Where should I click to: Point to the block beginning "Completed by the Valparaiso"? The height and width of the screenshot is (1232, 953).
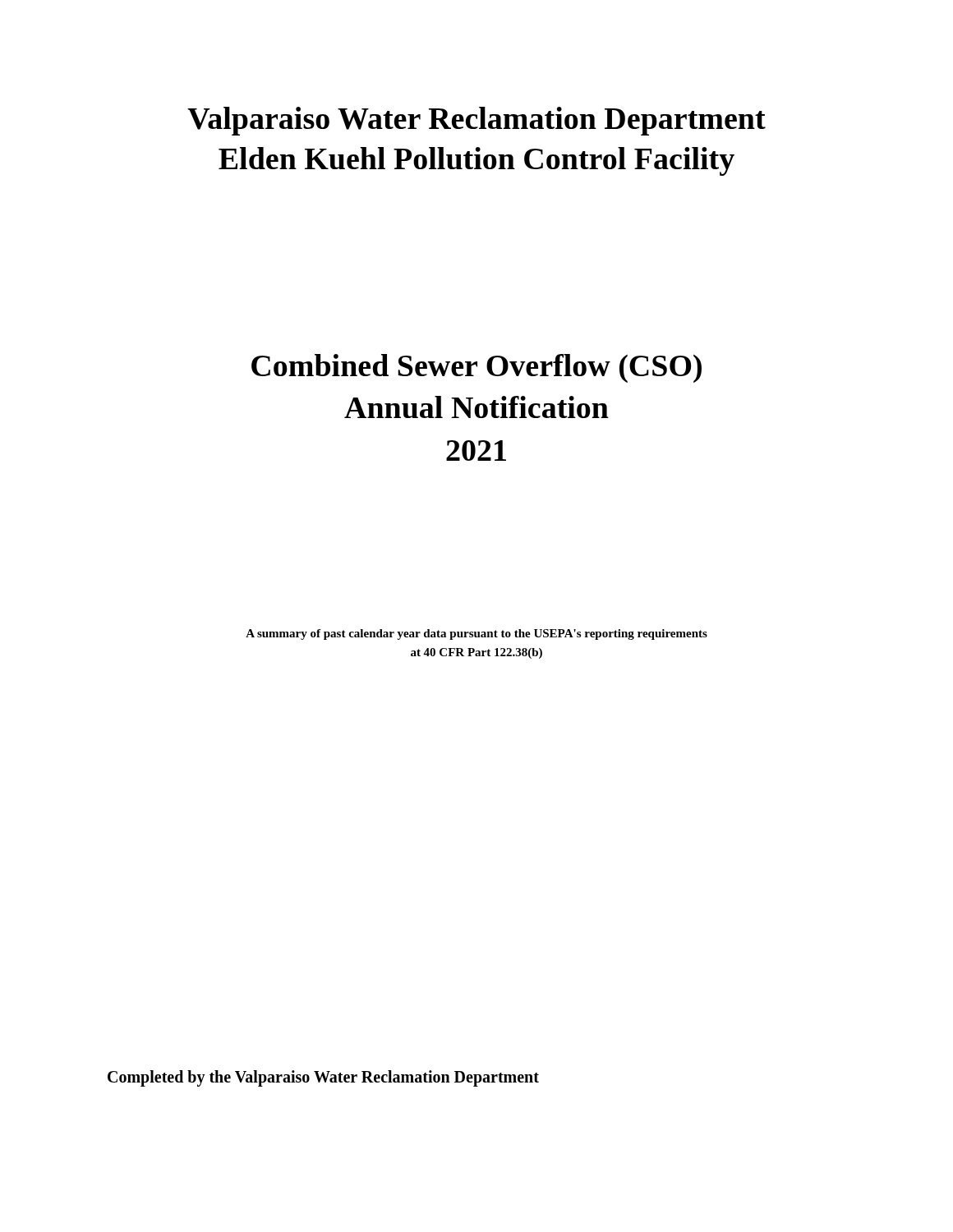click(476, 1077)
